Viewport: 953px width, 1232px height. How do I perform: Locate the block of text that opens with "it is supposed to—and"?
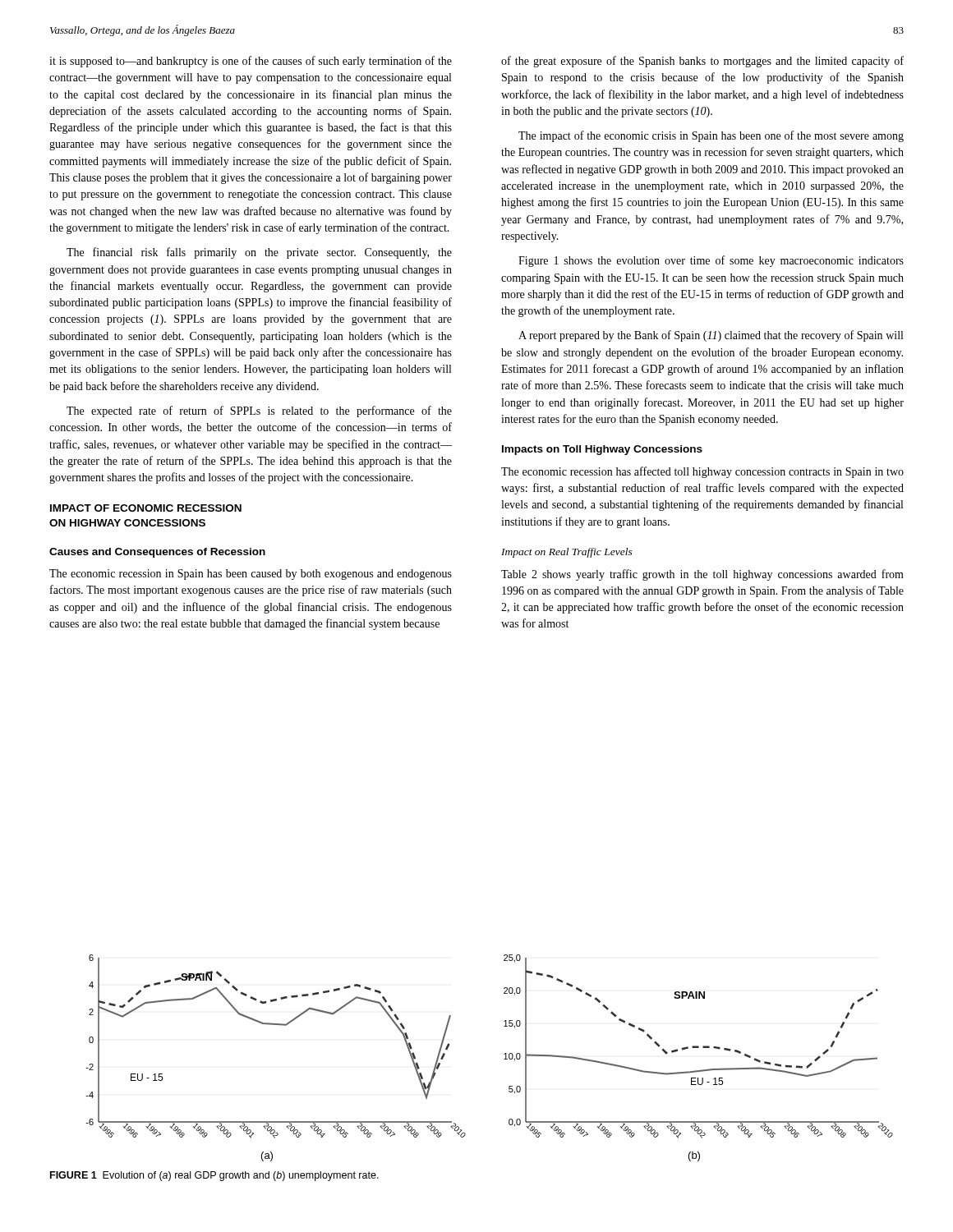pos(251,145)
